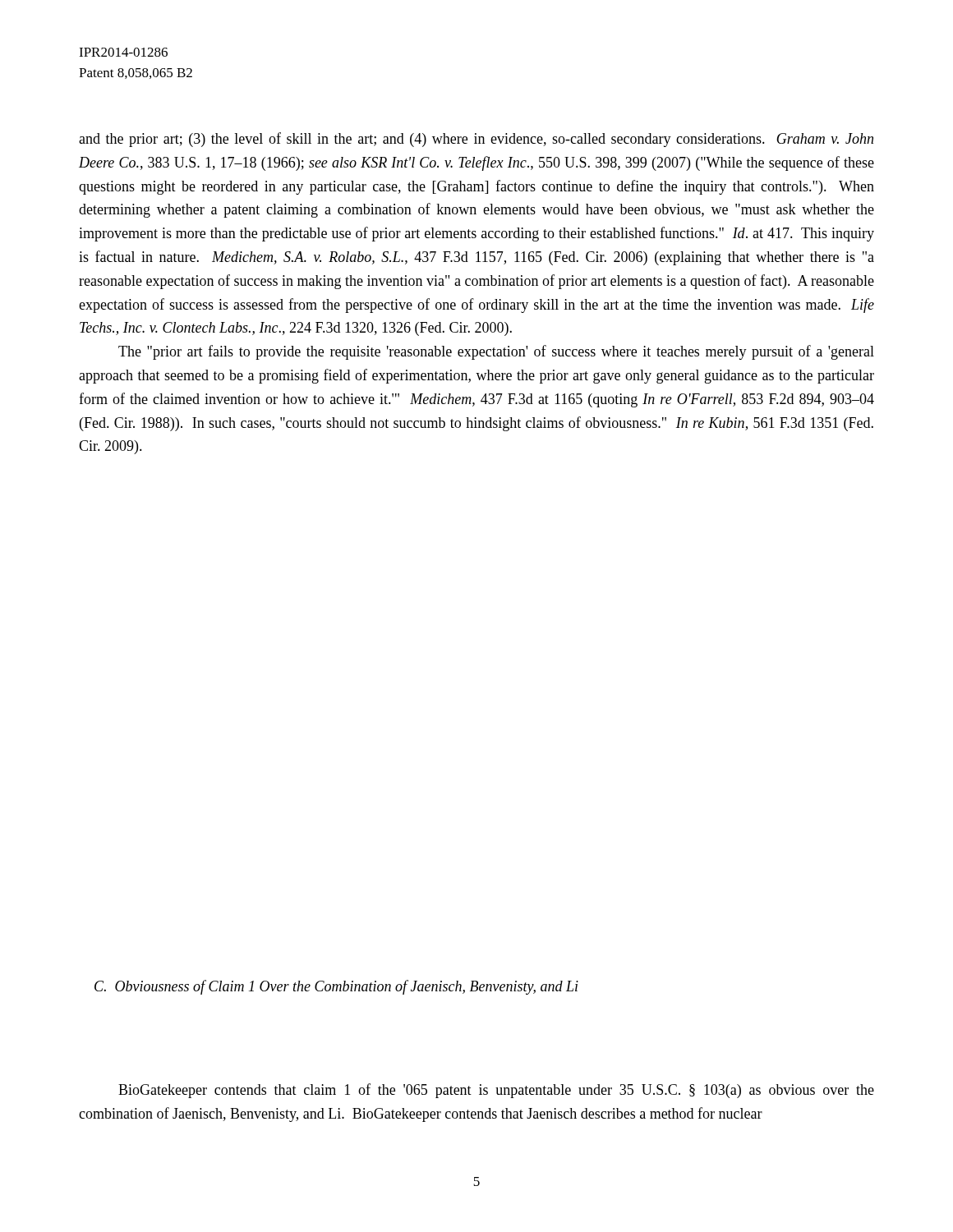Locate the block starting "BioGatekeeper contends that claim 1 of"
The image size is (953, 1232).
[x=476, y=1102]
